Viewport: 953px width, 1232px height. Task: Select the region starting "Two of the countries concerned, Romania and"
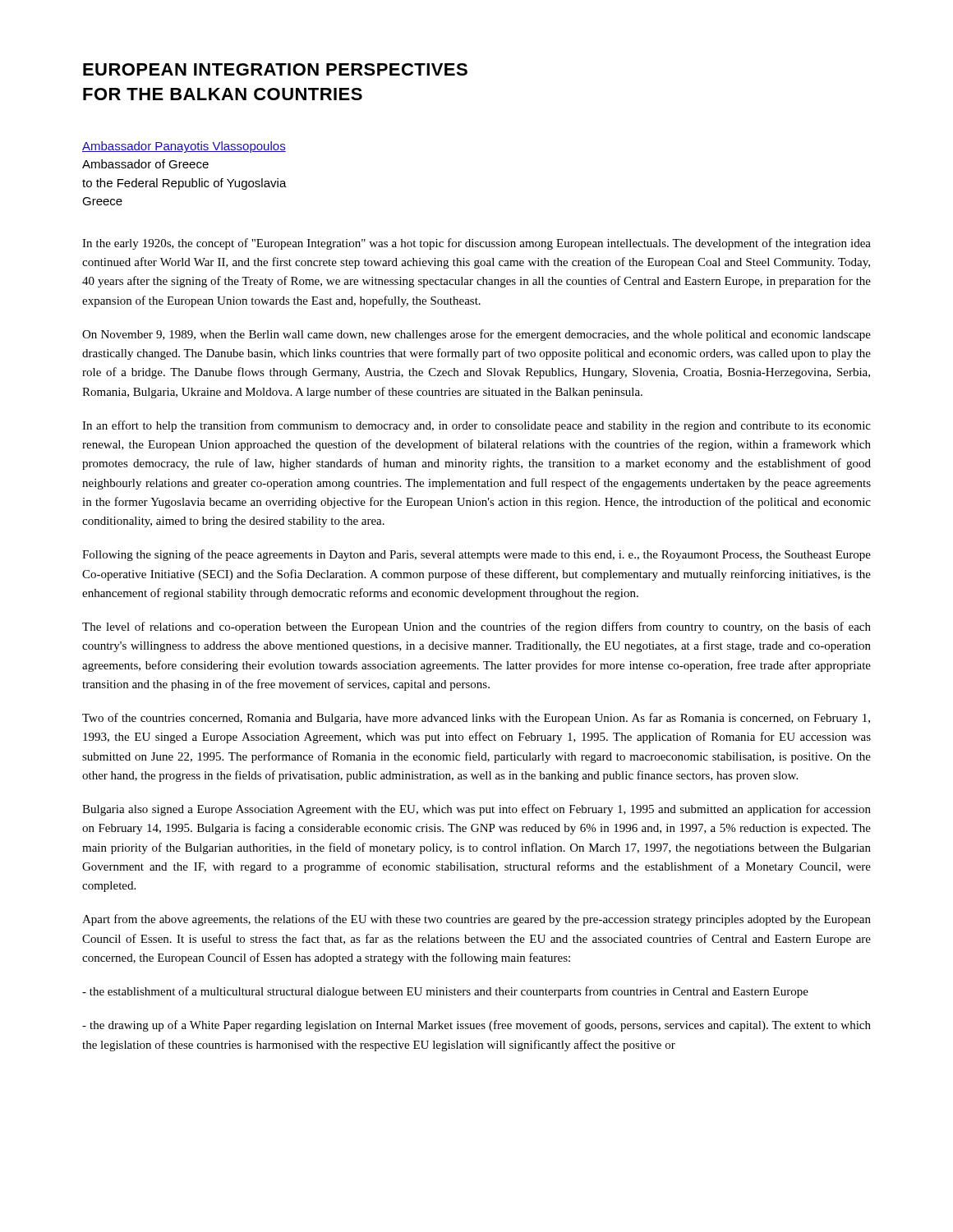[x=476, y=747]
